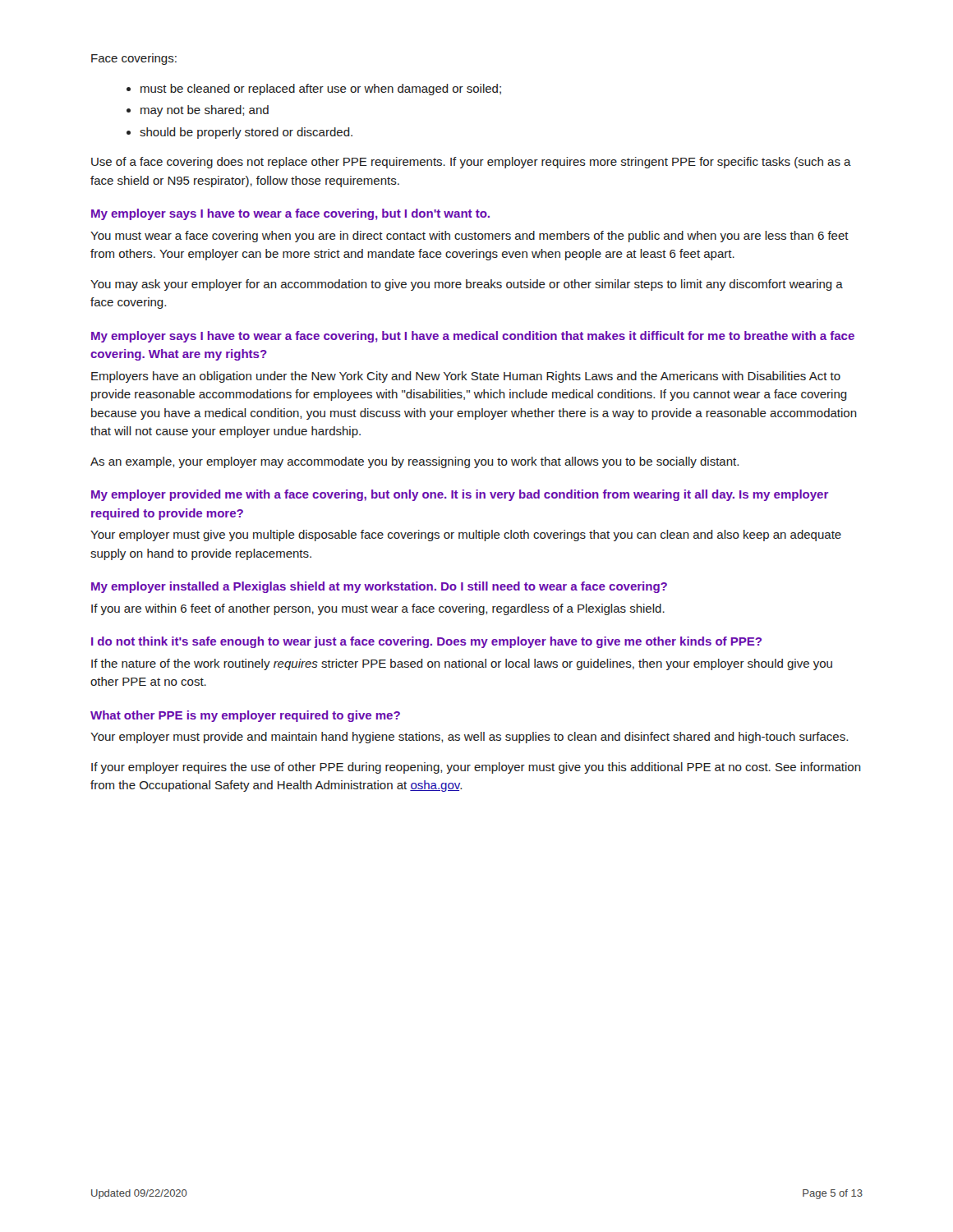Click the passage that begins "As an example, your employer may accommodate you"

pos(415,461)
